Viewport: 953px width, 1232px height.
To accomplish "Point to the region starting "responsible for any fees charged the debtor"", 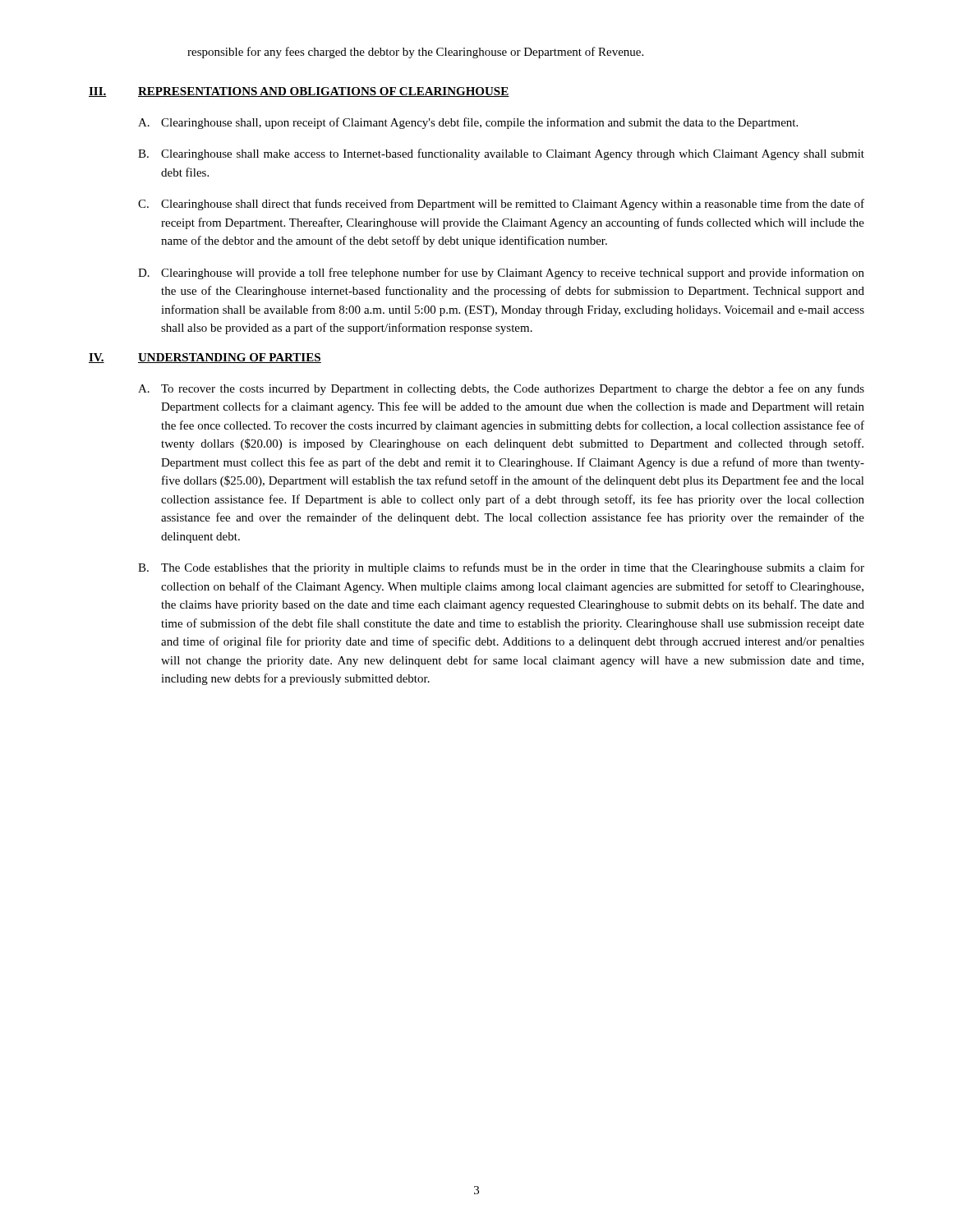I will tap(416, 52).
